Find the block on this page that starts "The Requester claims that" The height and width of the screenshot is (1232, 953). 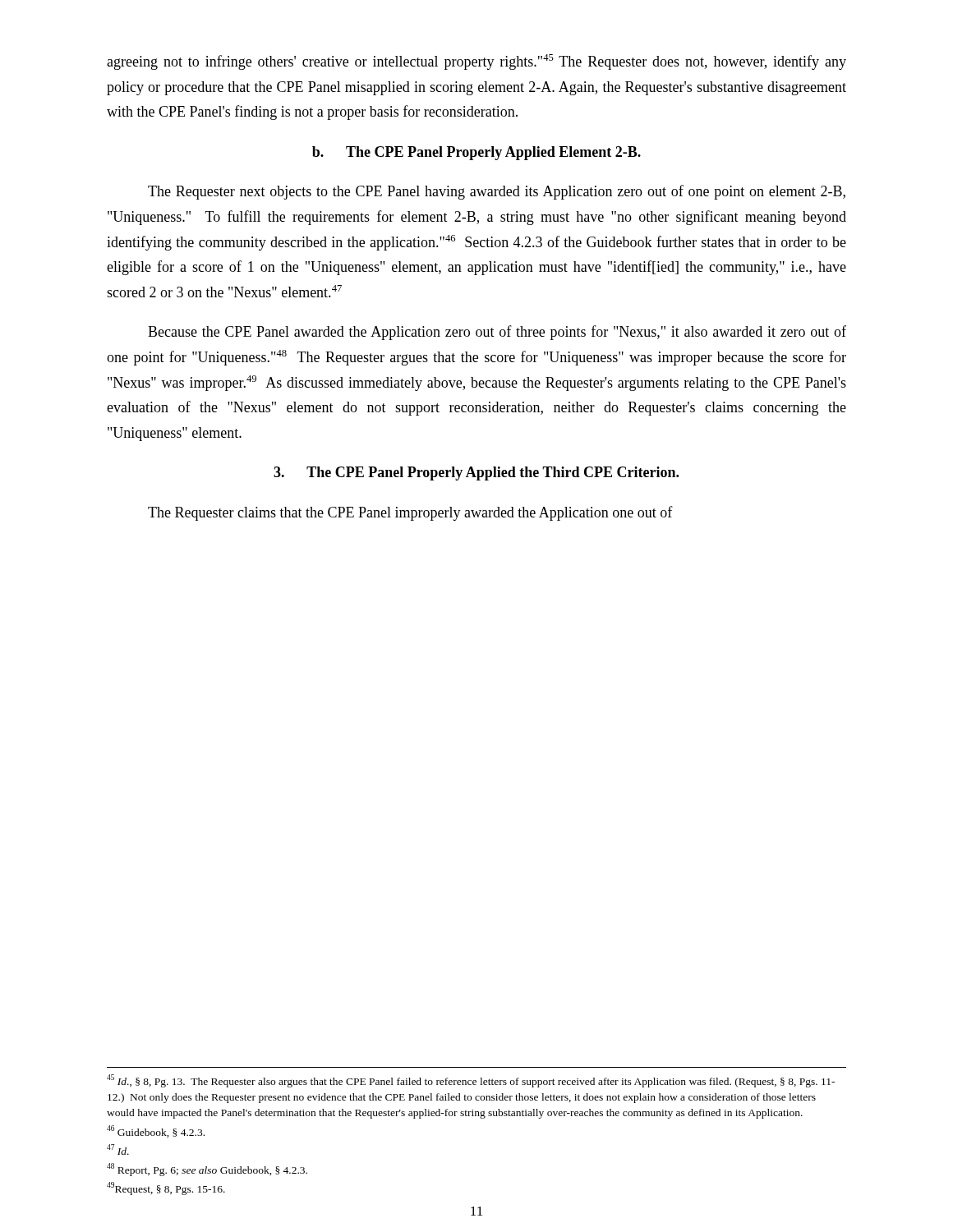pyautogui.click(x=410, y=512)
